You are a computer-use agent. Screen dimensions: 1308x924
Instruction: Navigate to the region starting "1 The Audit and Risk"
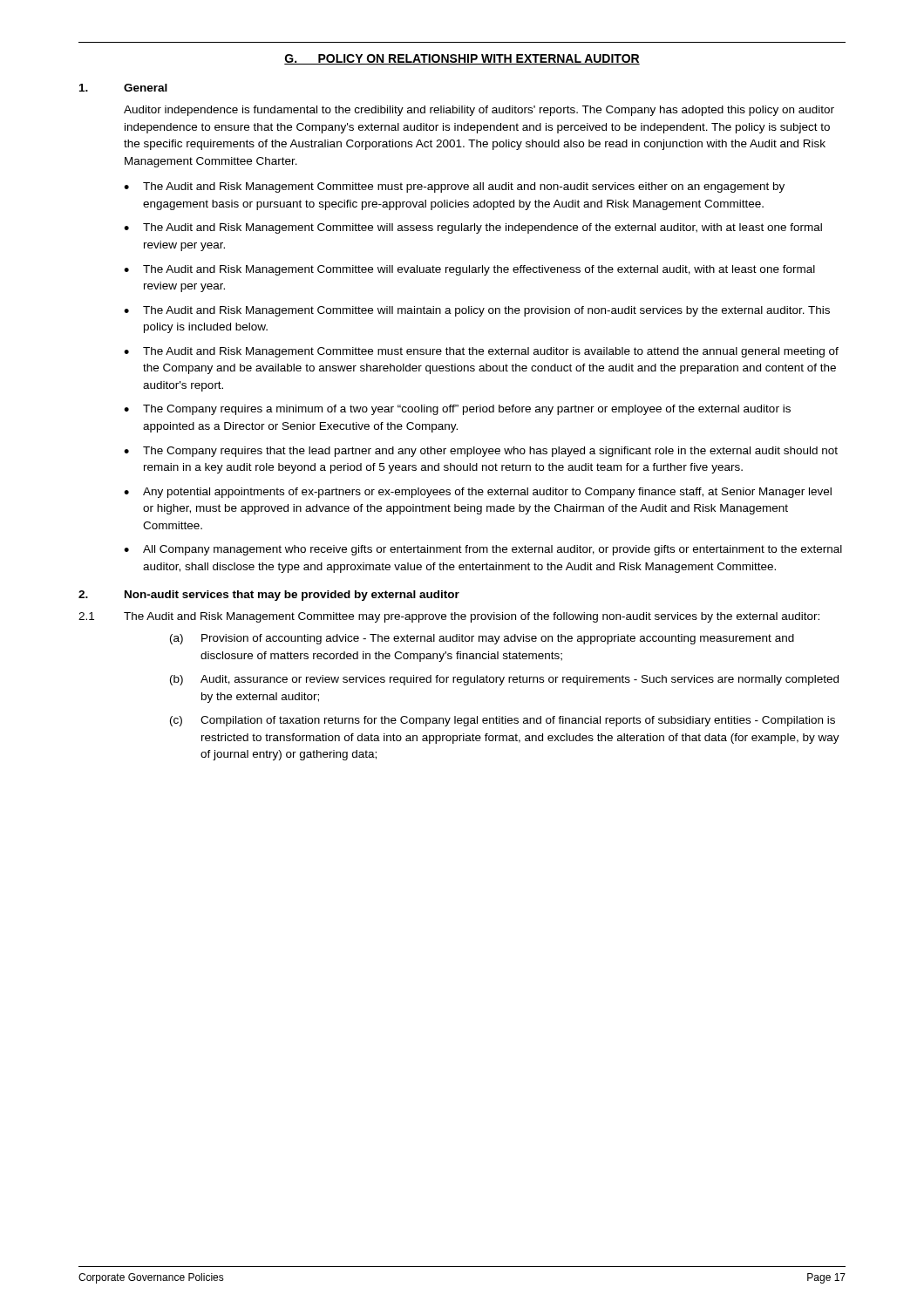462,616
